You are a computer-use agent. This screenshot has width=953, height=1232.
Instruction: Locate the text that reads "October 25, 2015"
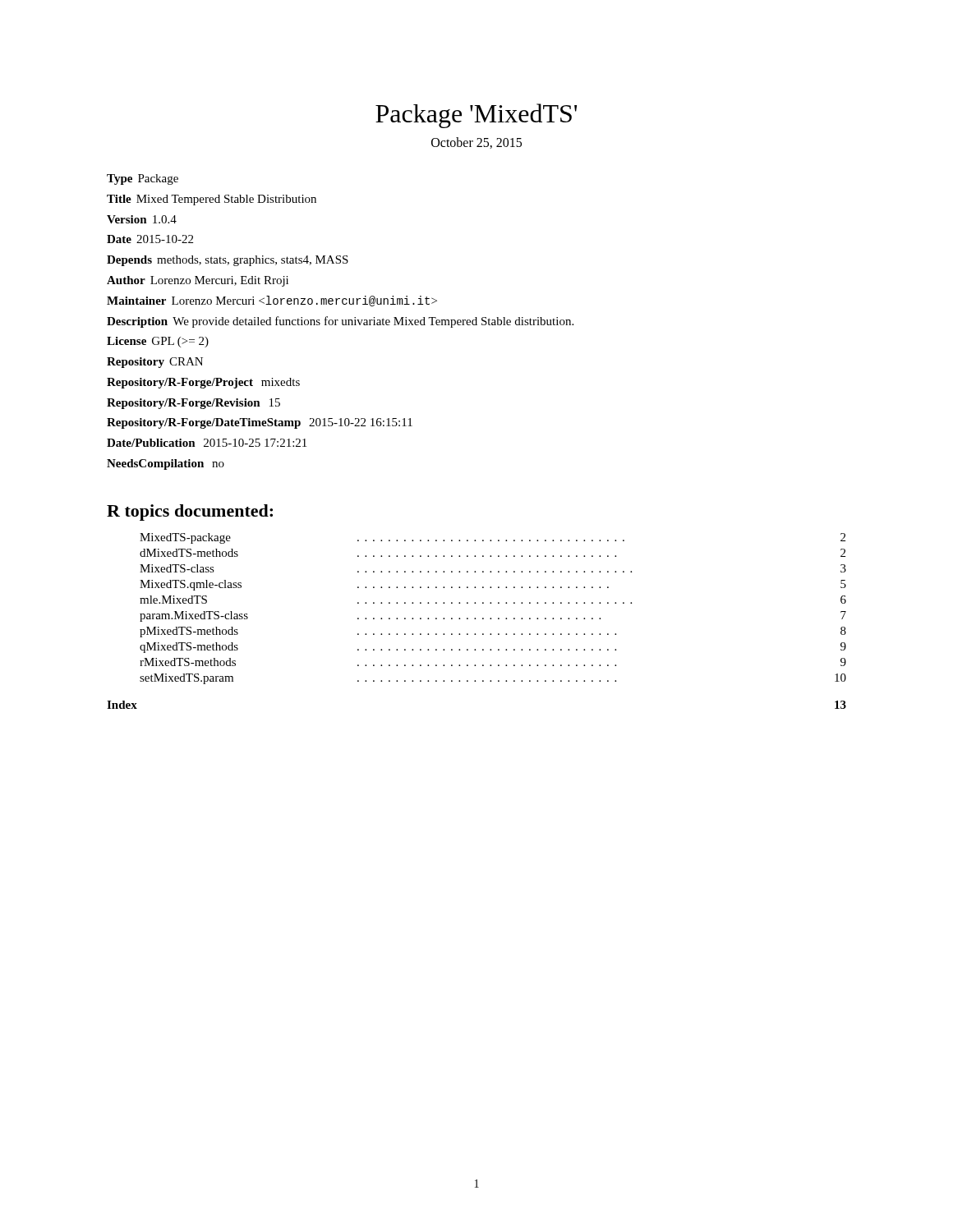pos(476,142)
